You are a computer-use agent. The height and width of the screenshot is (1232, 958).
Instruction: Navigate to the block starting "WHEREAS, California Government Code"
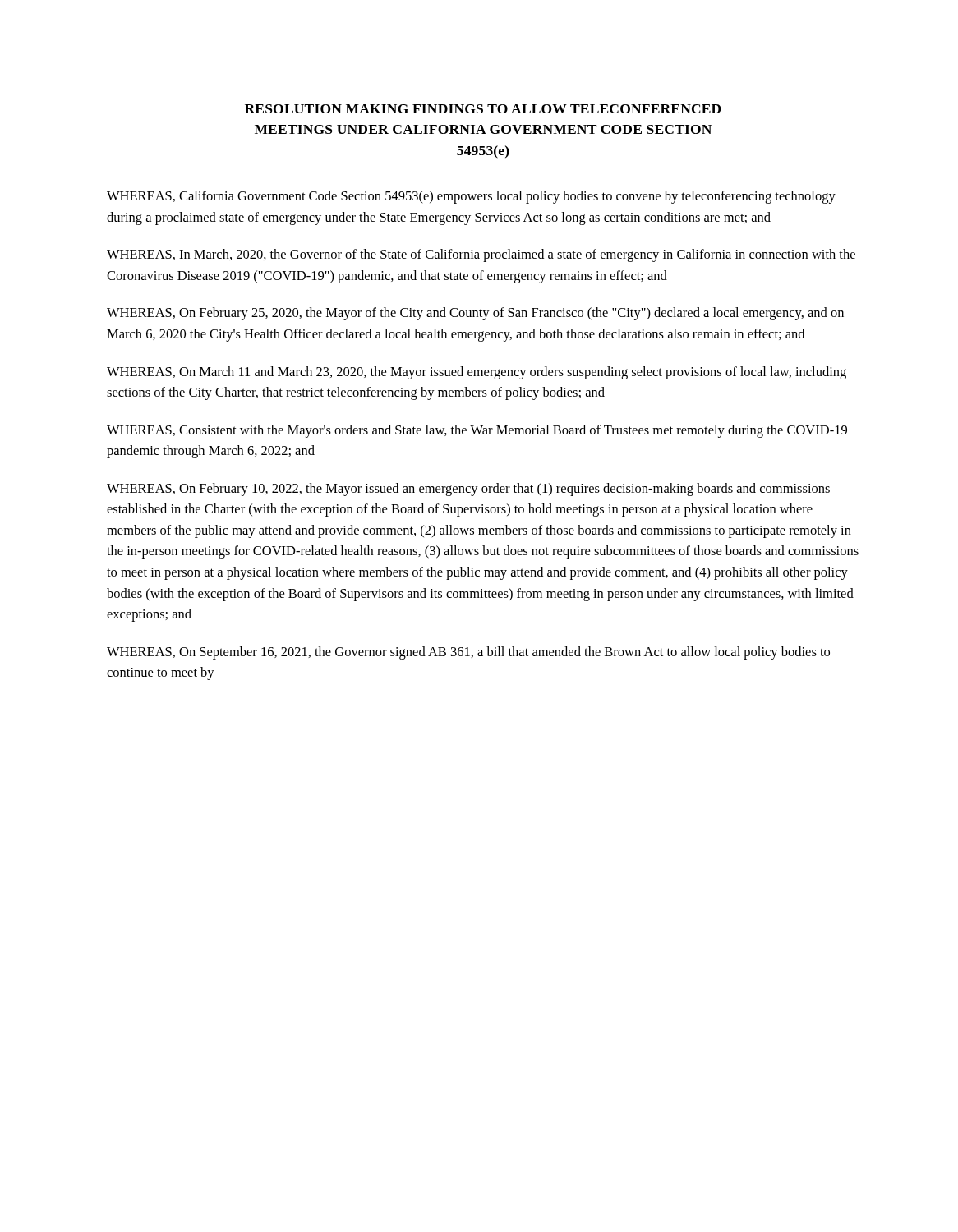coord(471,207)
